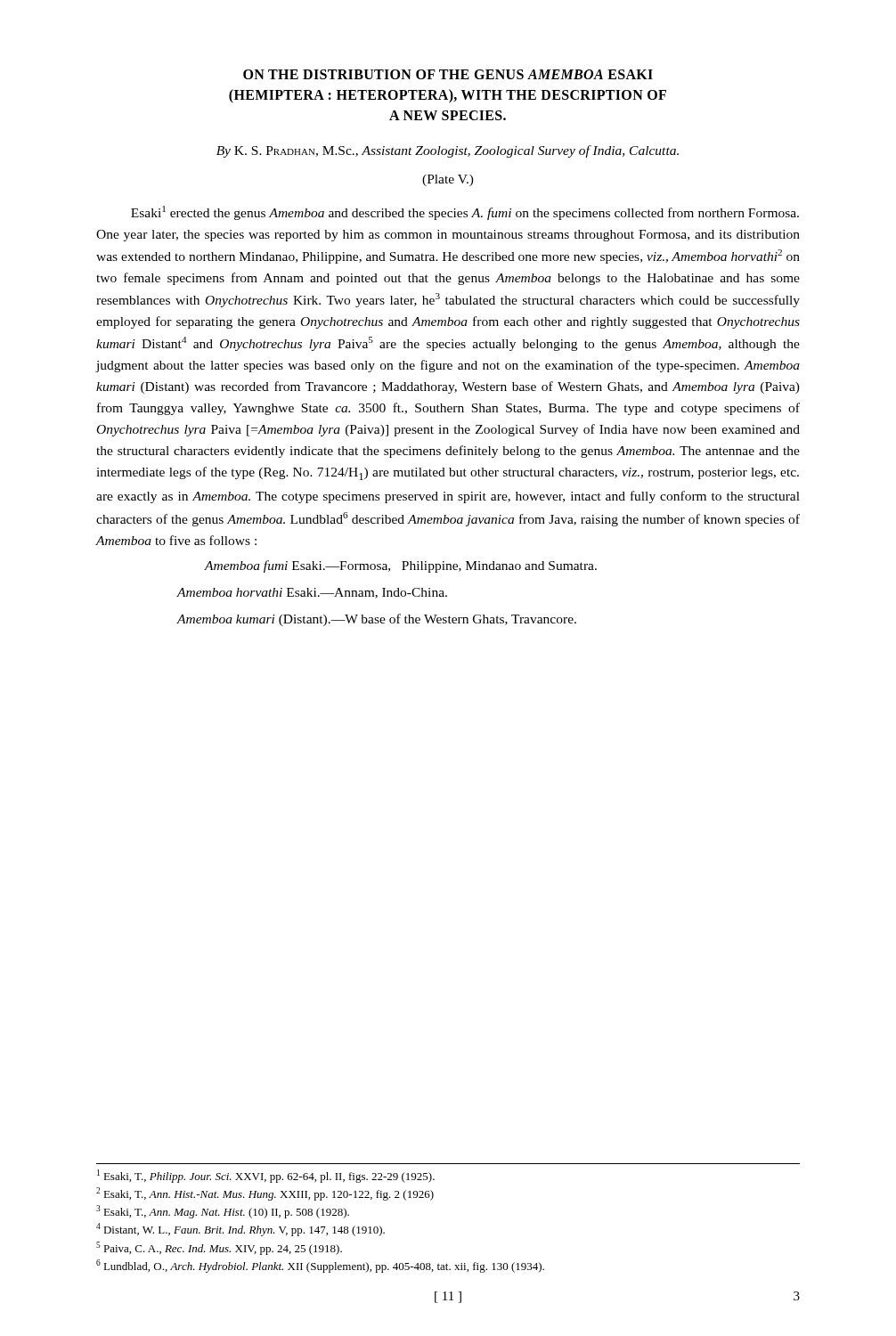Click where it says "(Plate V.)"
The width and height of the screenshot is (896, 1336).
coord(448,178)
